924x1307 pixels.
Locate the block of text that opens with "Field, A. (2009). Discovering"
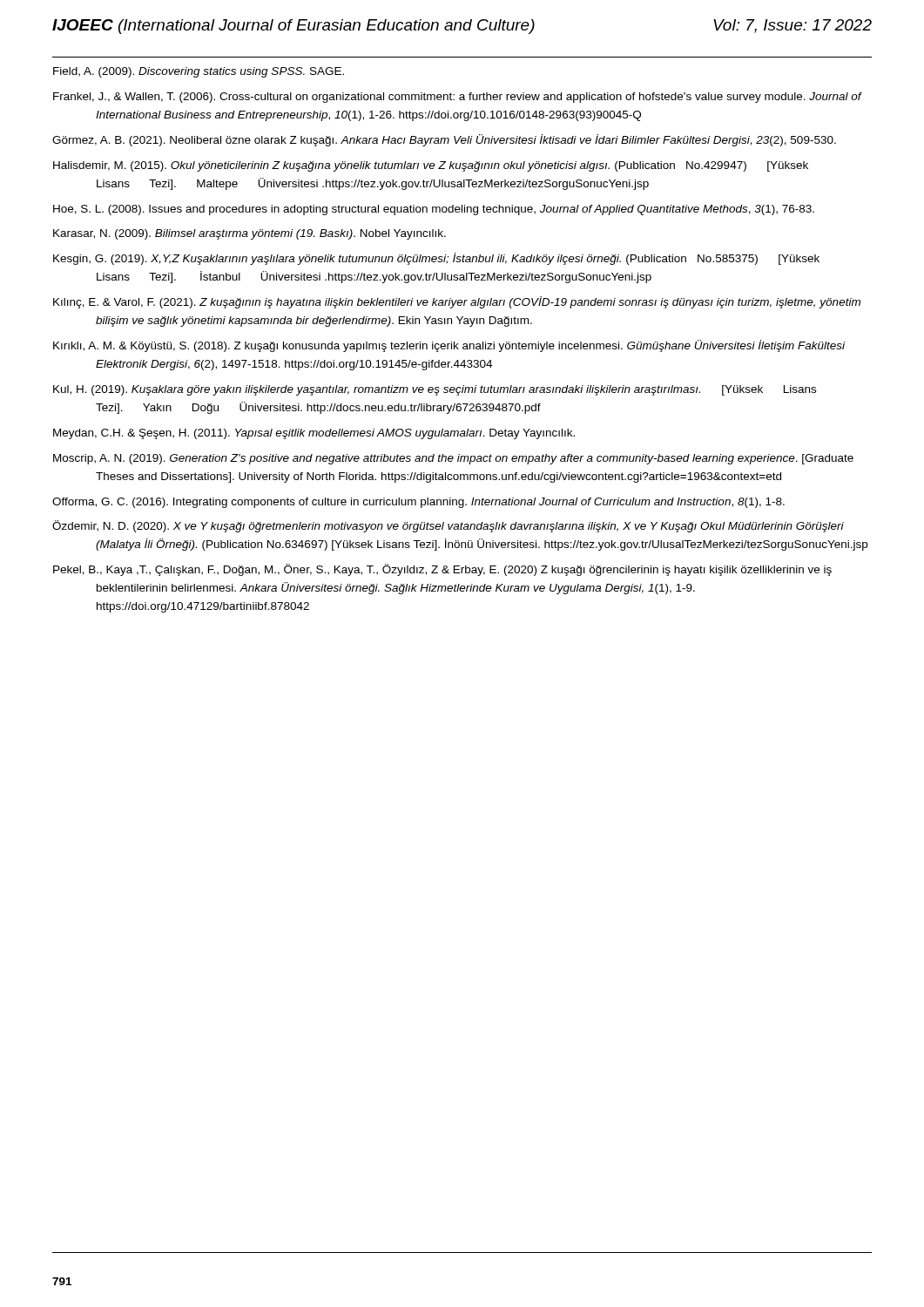199,71
